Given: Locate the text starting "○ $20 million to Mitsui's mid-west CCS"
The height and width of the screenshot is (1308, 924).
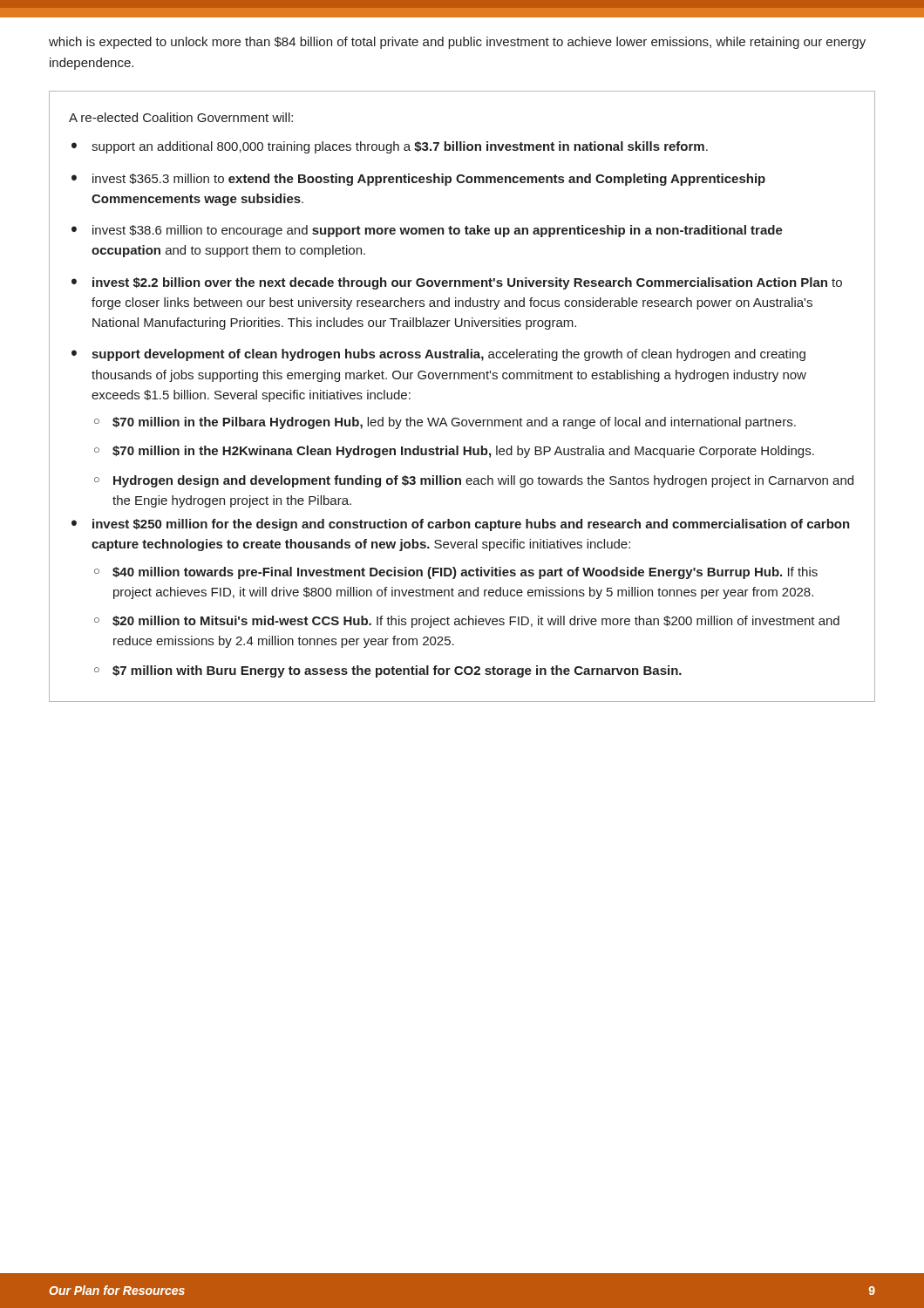Looking at the screenshot, I should [467, 630].
